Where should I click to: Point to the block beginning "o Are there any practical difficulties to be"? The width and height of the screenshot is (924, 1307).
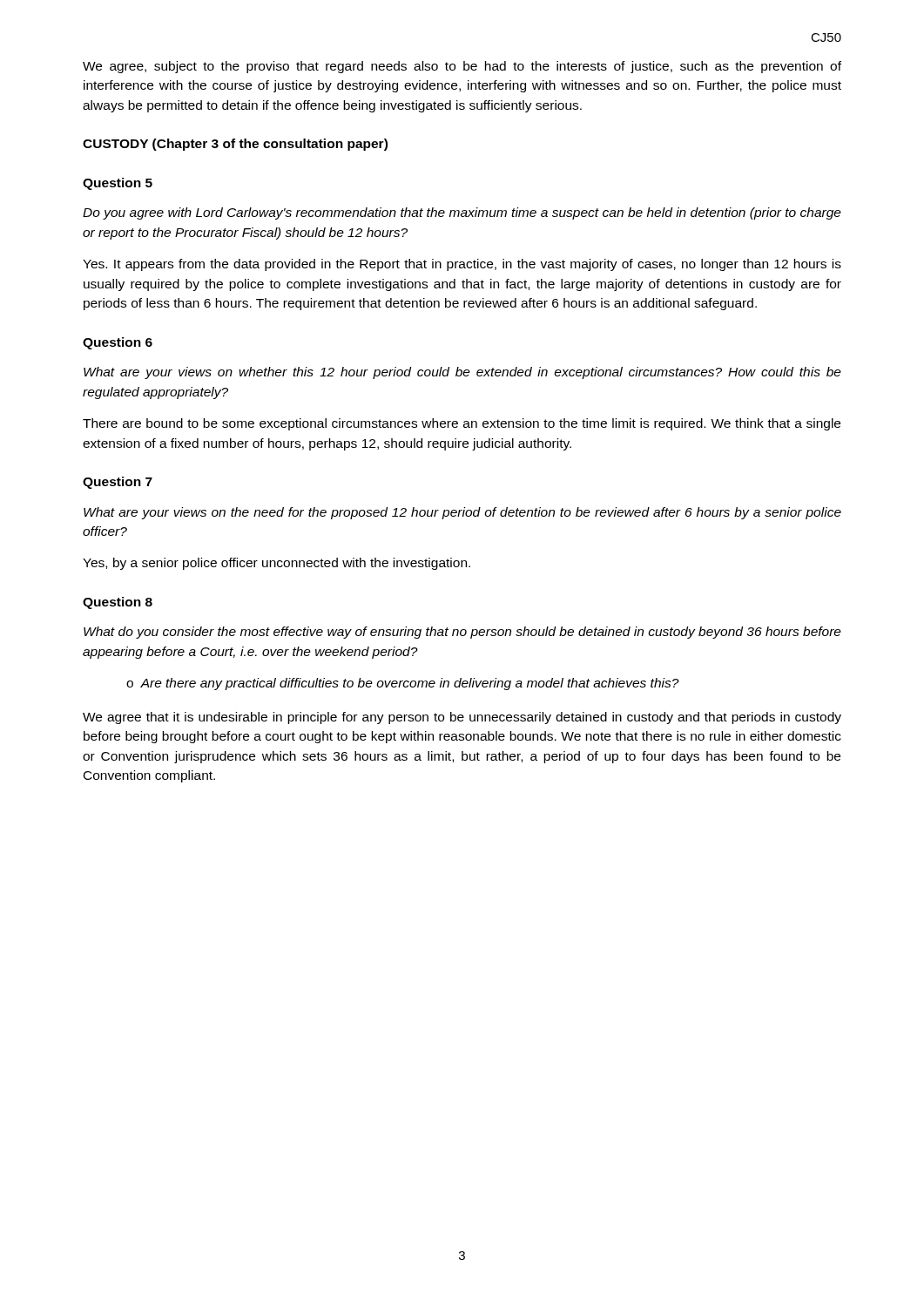[x=484, y=684]
